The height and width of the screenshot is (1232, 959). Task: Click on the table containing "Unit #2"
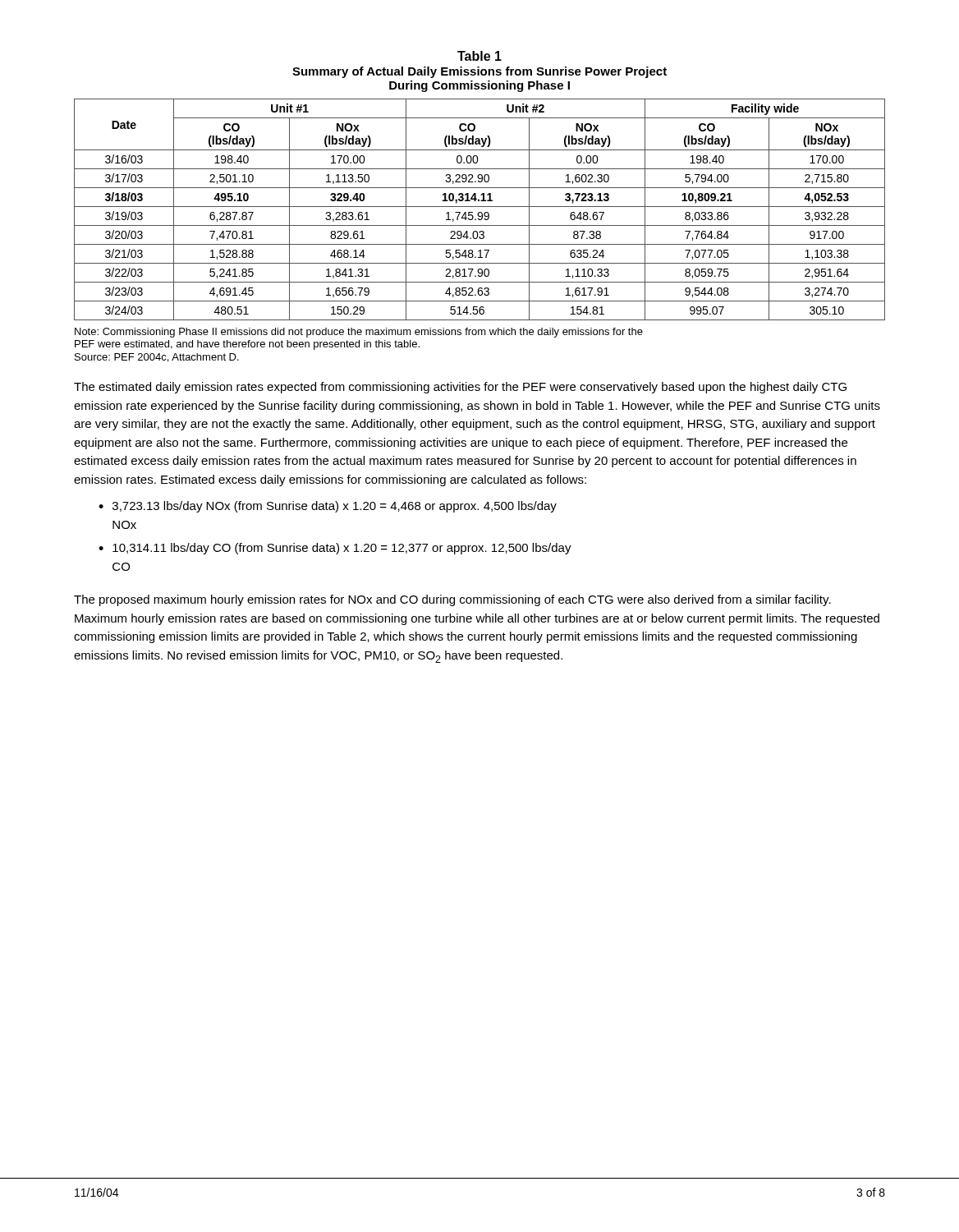480,209
